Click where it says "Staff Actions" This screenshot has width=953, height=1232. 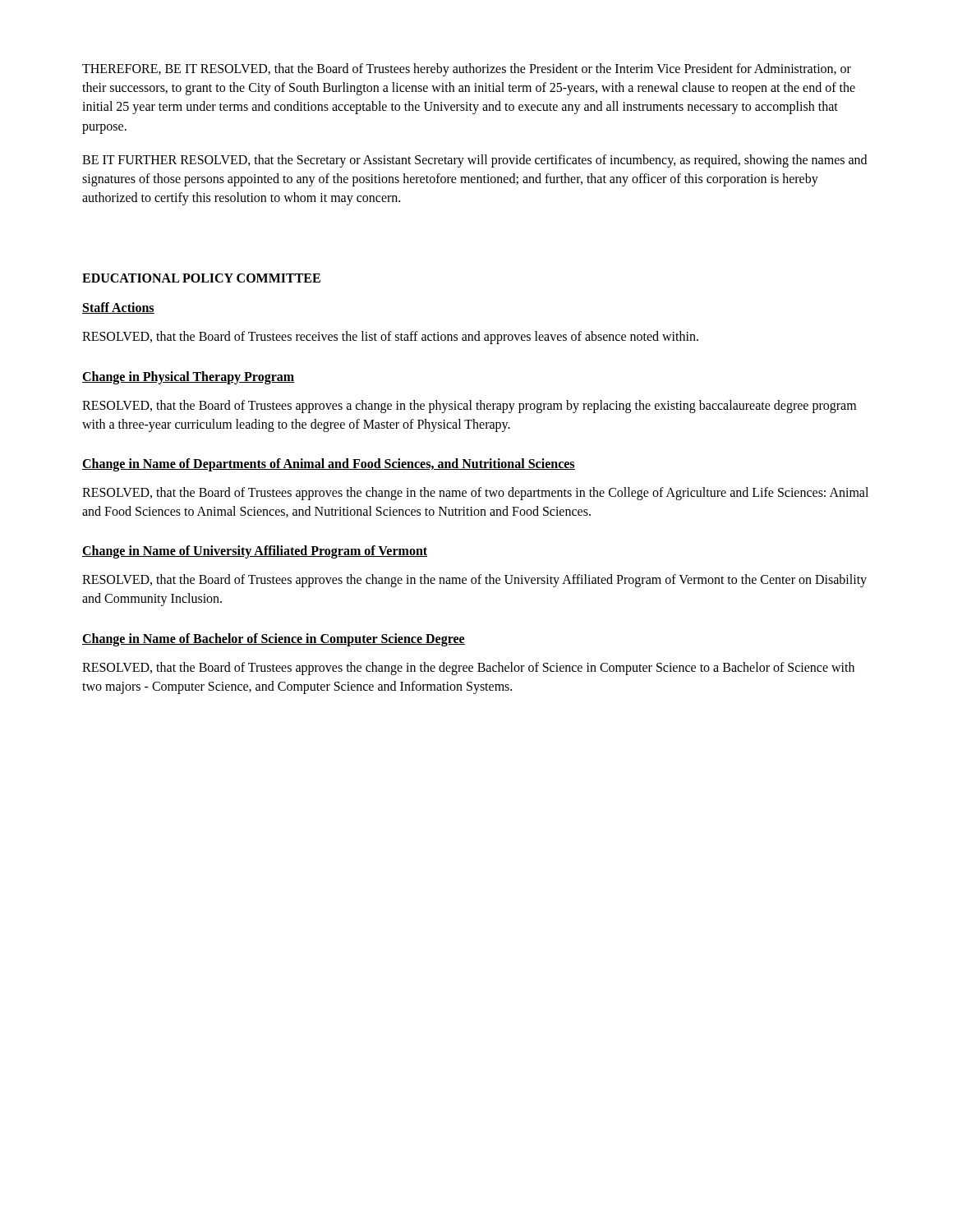click(118, 308)
